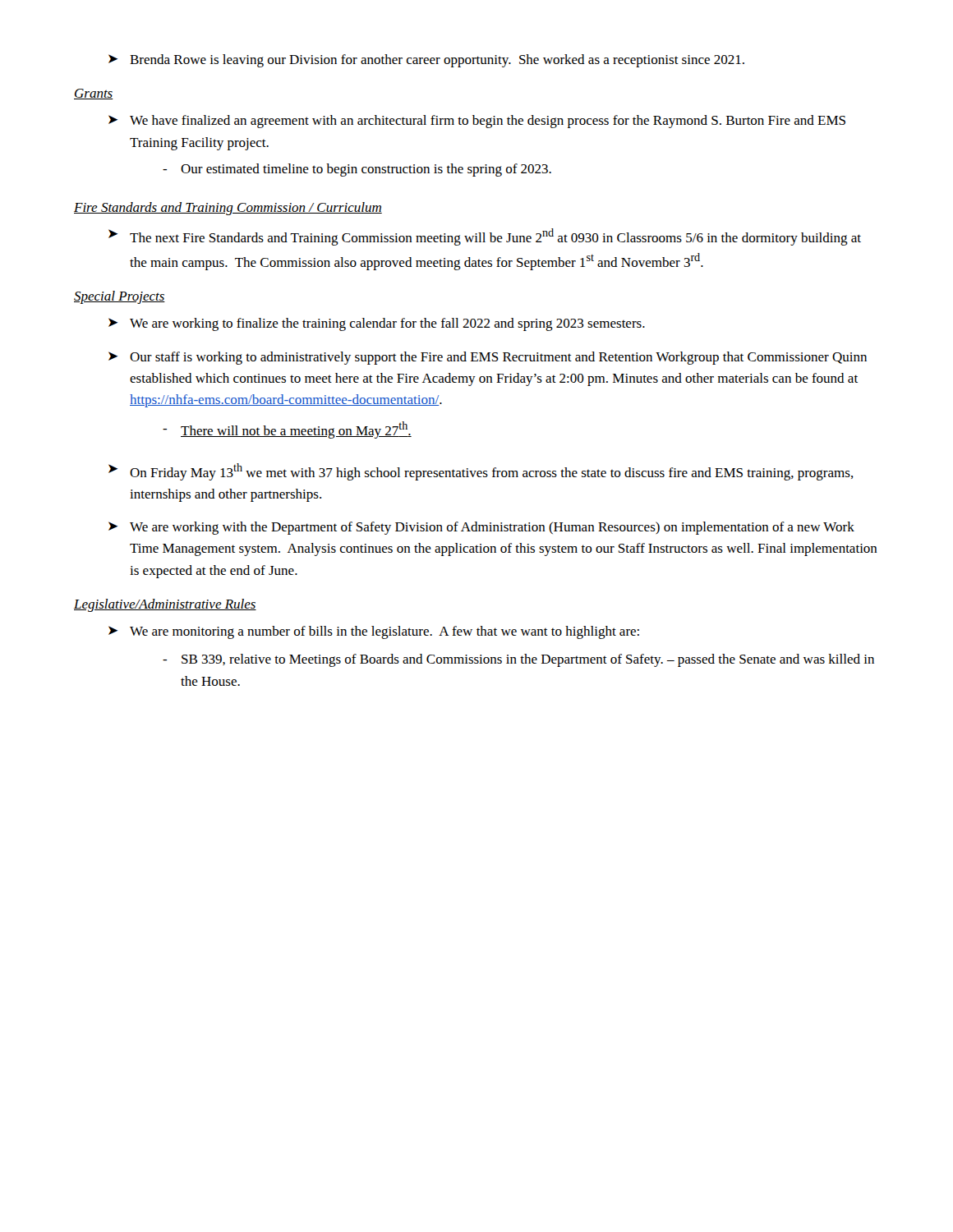Where does it say "Special Projects"?
Screen dimensions: 1232x953
coord(119,296)
